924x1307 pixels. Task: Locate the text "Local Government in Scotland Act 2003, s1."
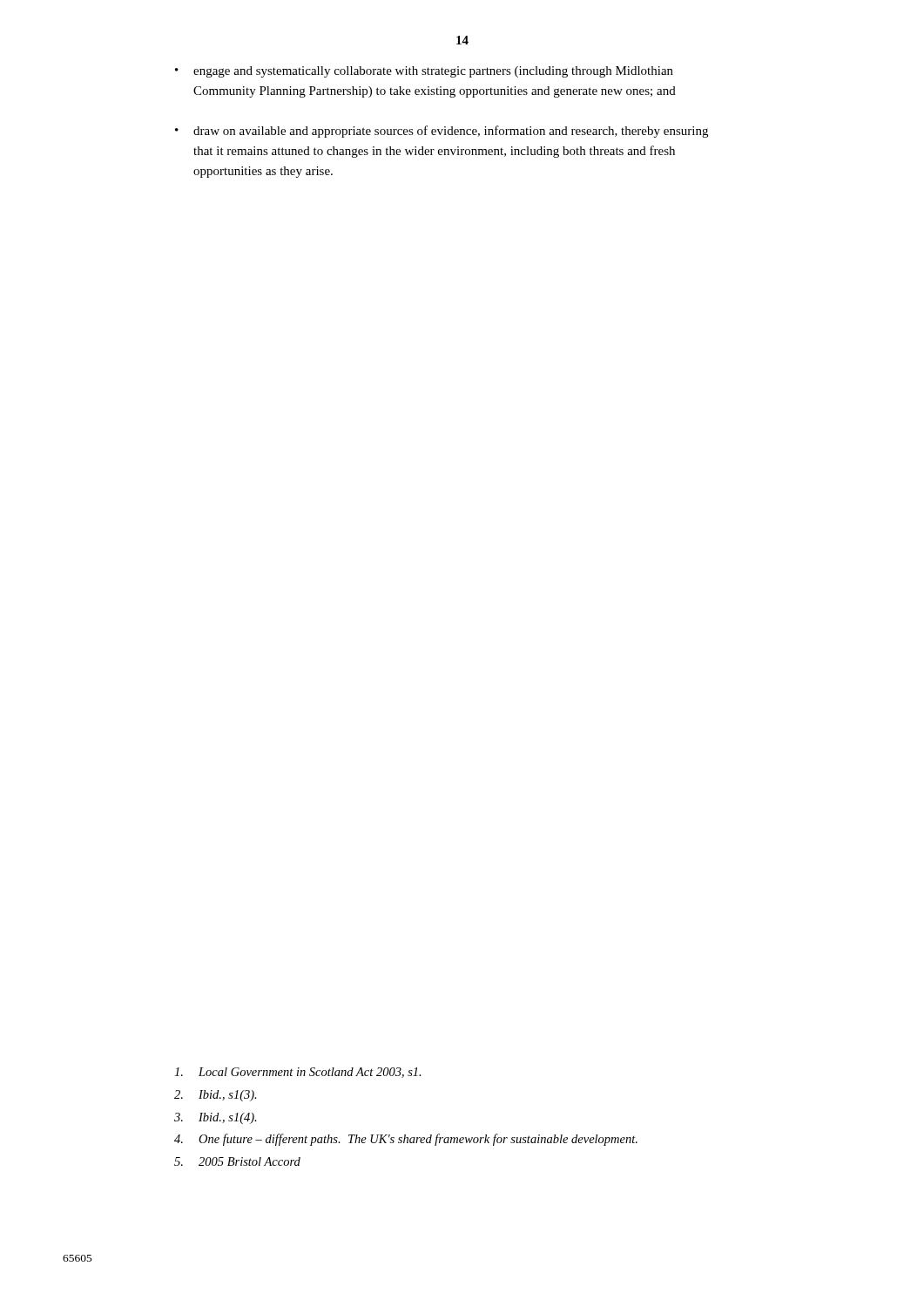pos(298,1072)
